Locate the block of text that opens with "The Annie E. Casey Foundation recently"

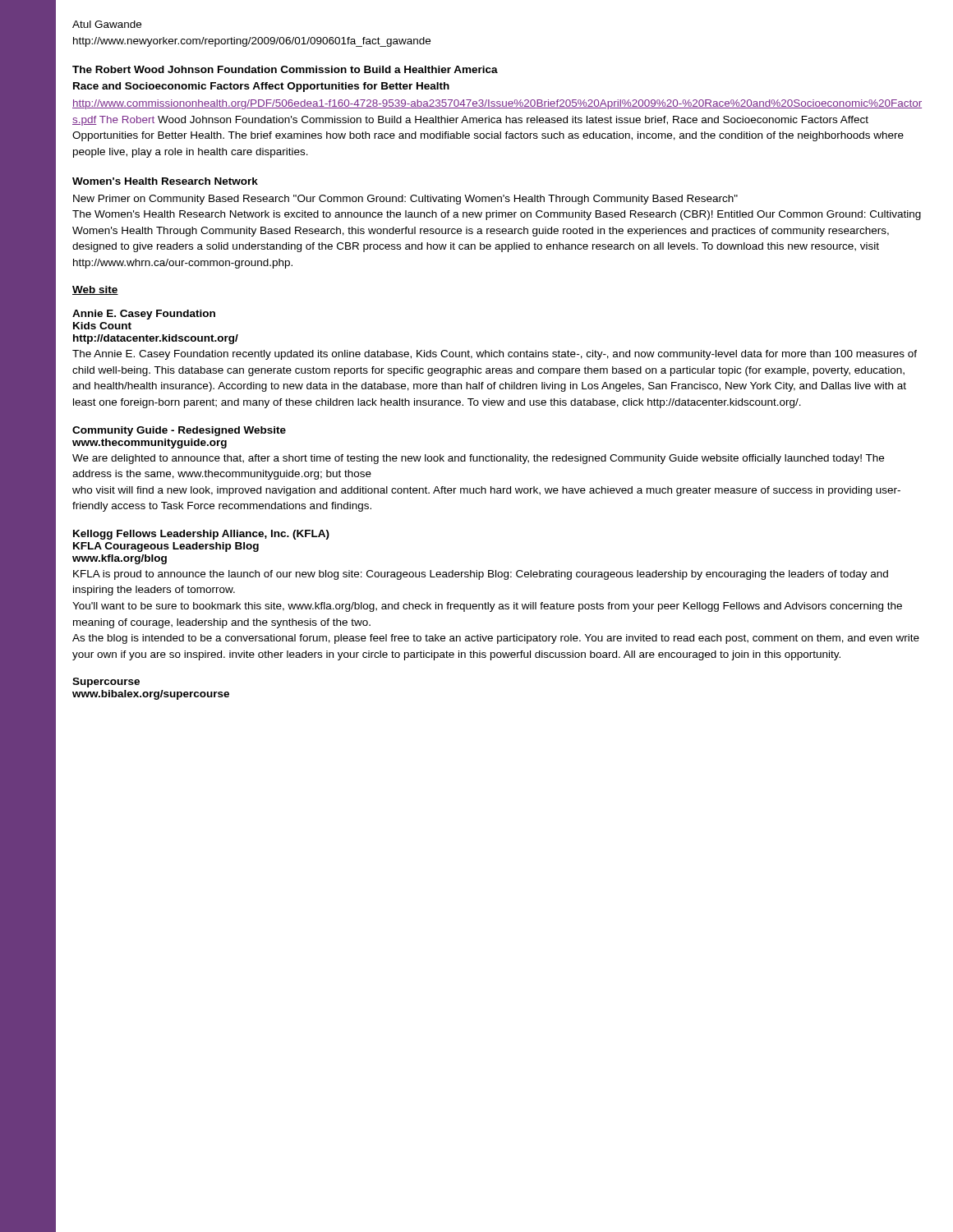(x=495, y=378)
